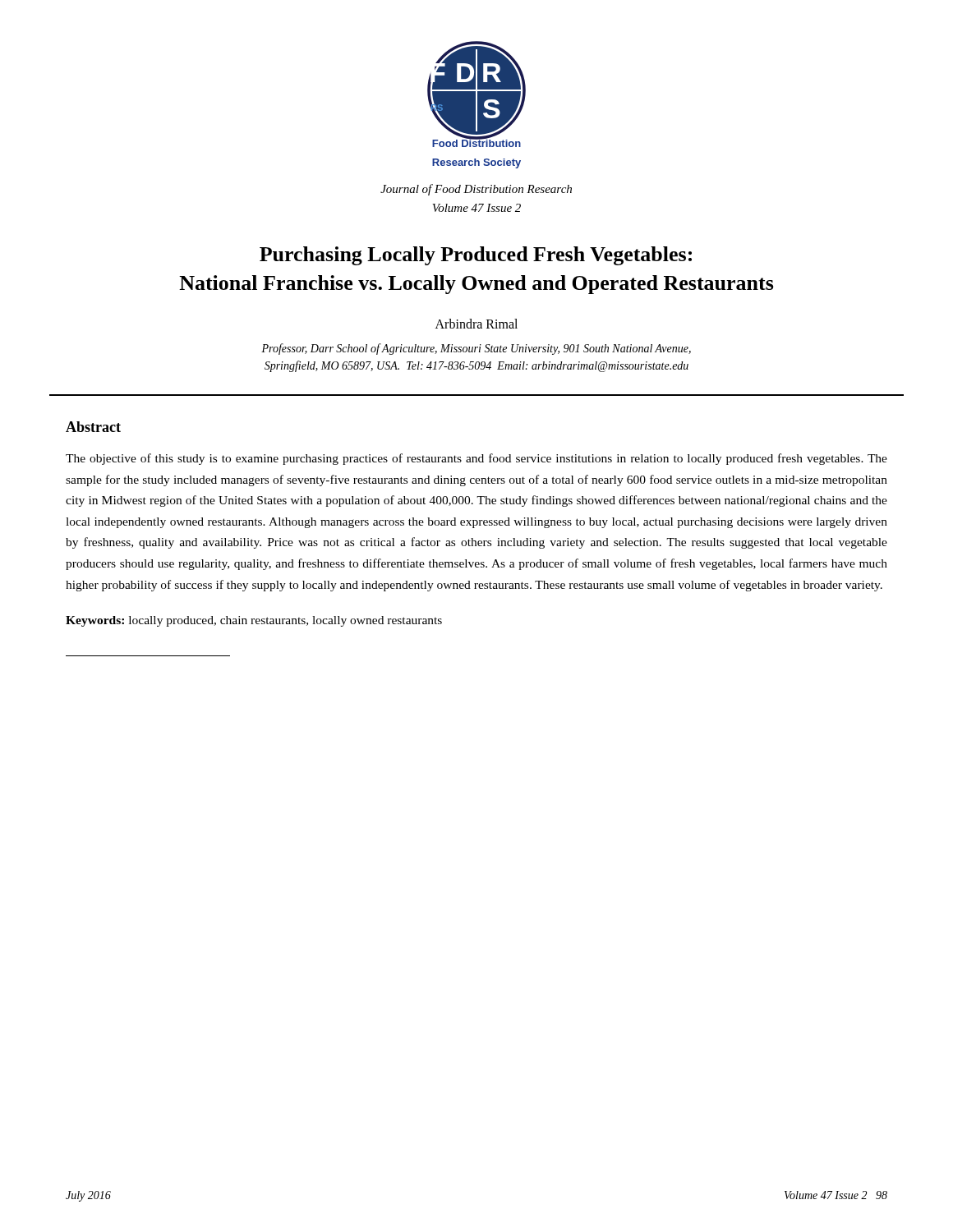Find the element starting "Purchasing Locally Produced Fresh"

click(476, 269)
